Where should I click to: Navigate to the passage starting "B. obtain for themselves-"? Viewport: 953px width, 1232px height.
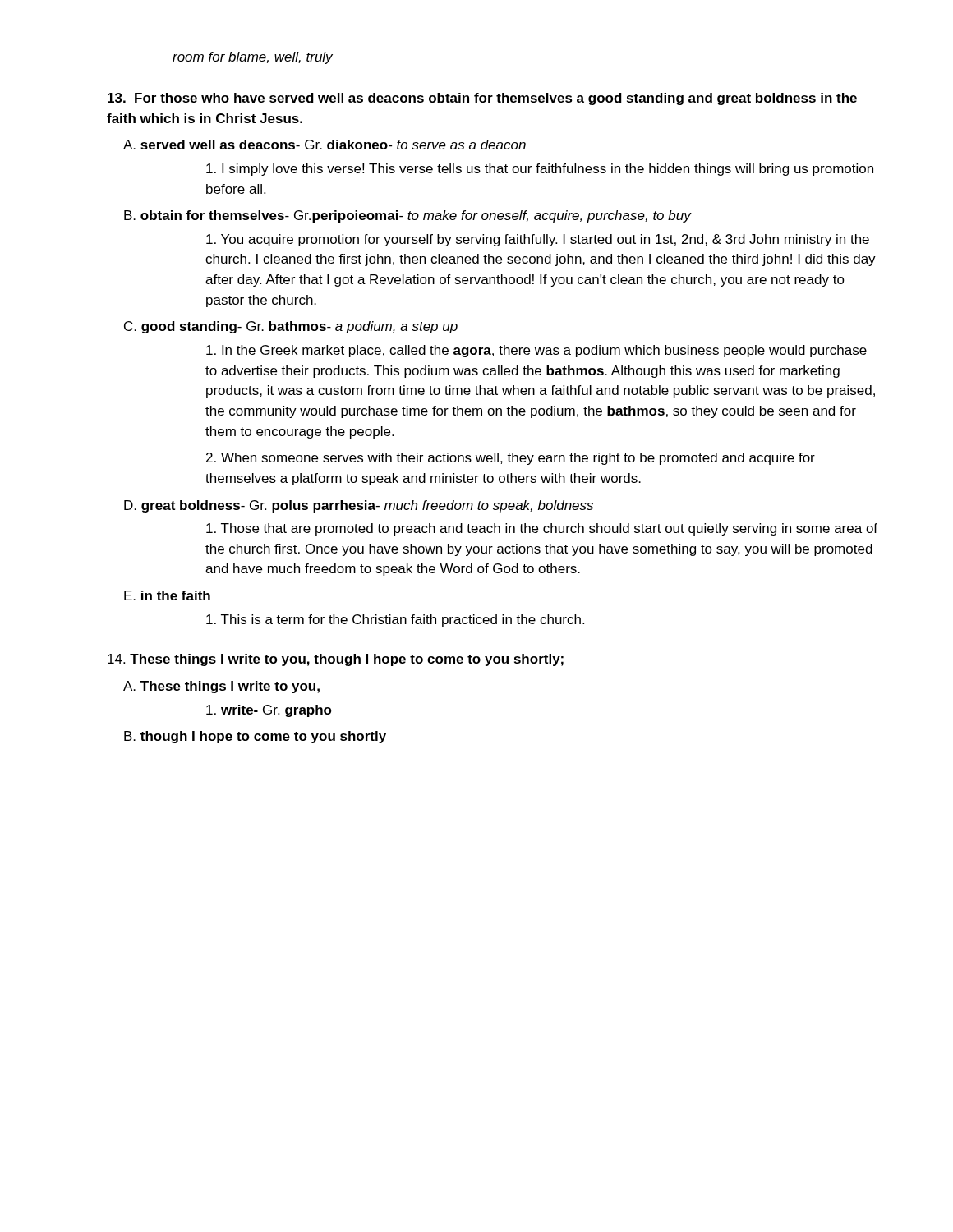pos(501,259)
